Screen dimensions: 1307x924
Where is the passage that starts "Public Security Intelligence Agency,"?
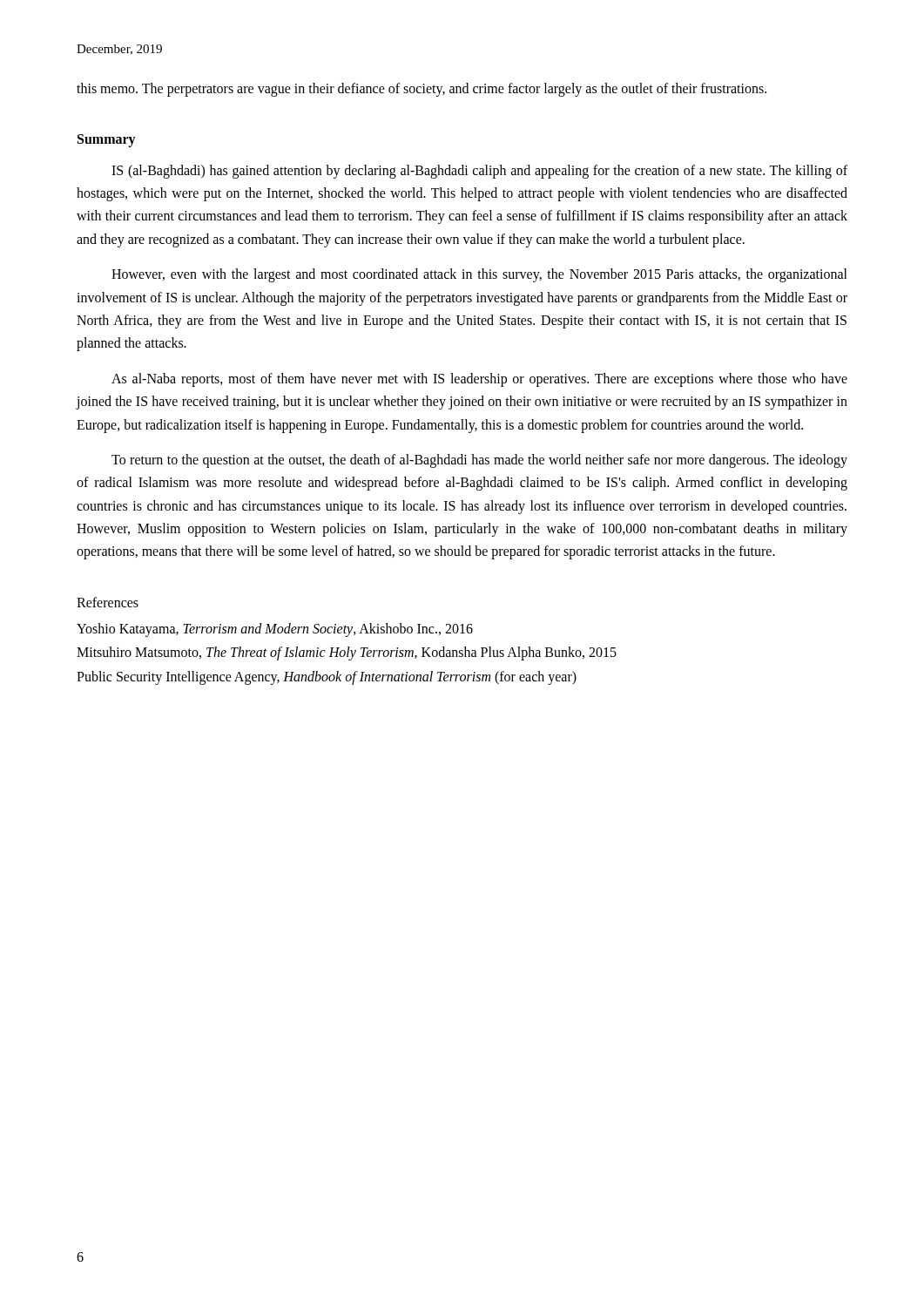(327, 677)
